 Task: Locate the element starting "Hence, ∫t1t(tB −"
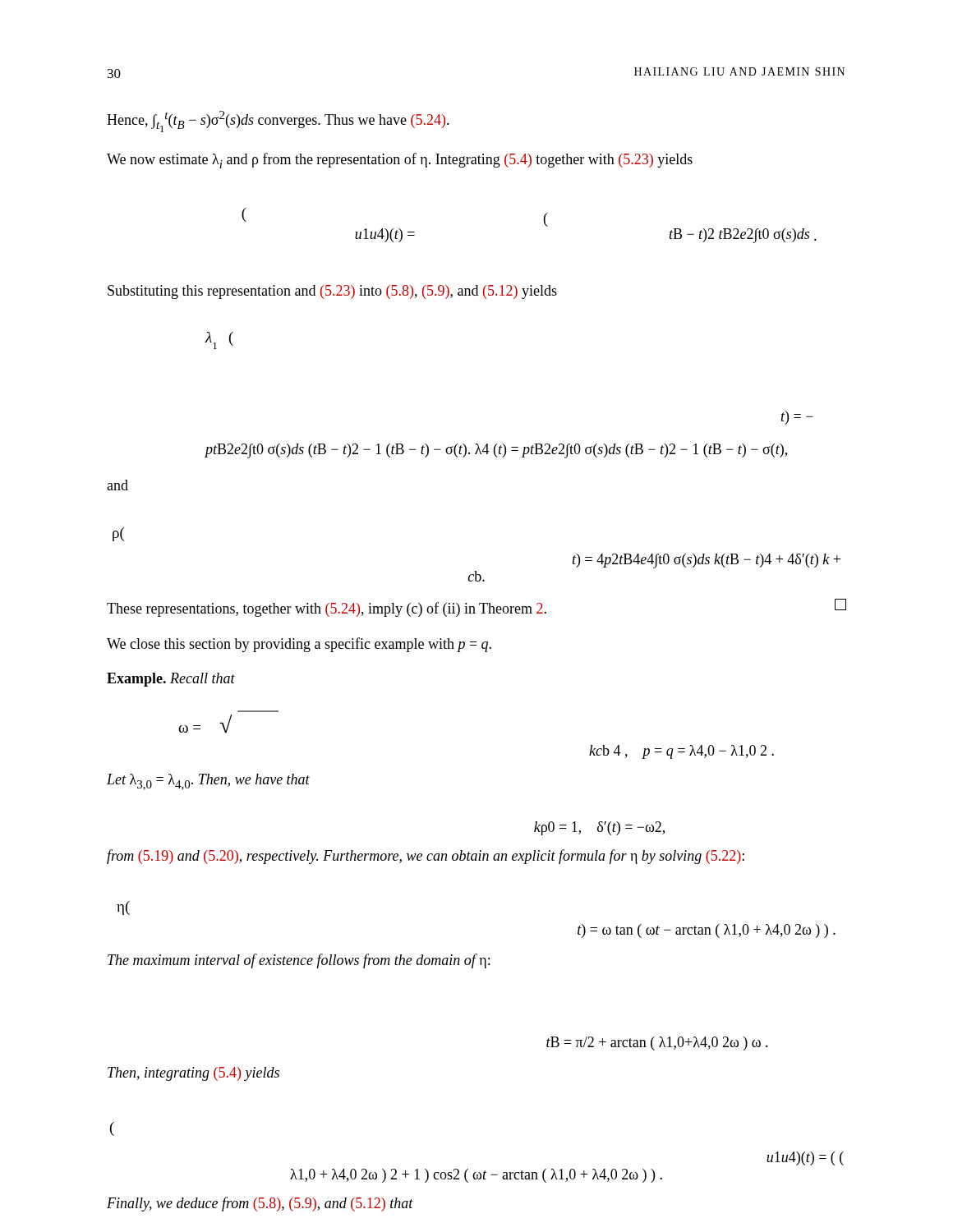278,121
